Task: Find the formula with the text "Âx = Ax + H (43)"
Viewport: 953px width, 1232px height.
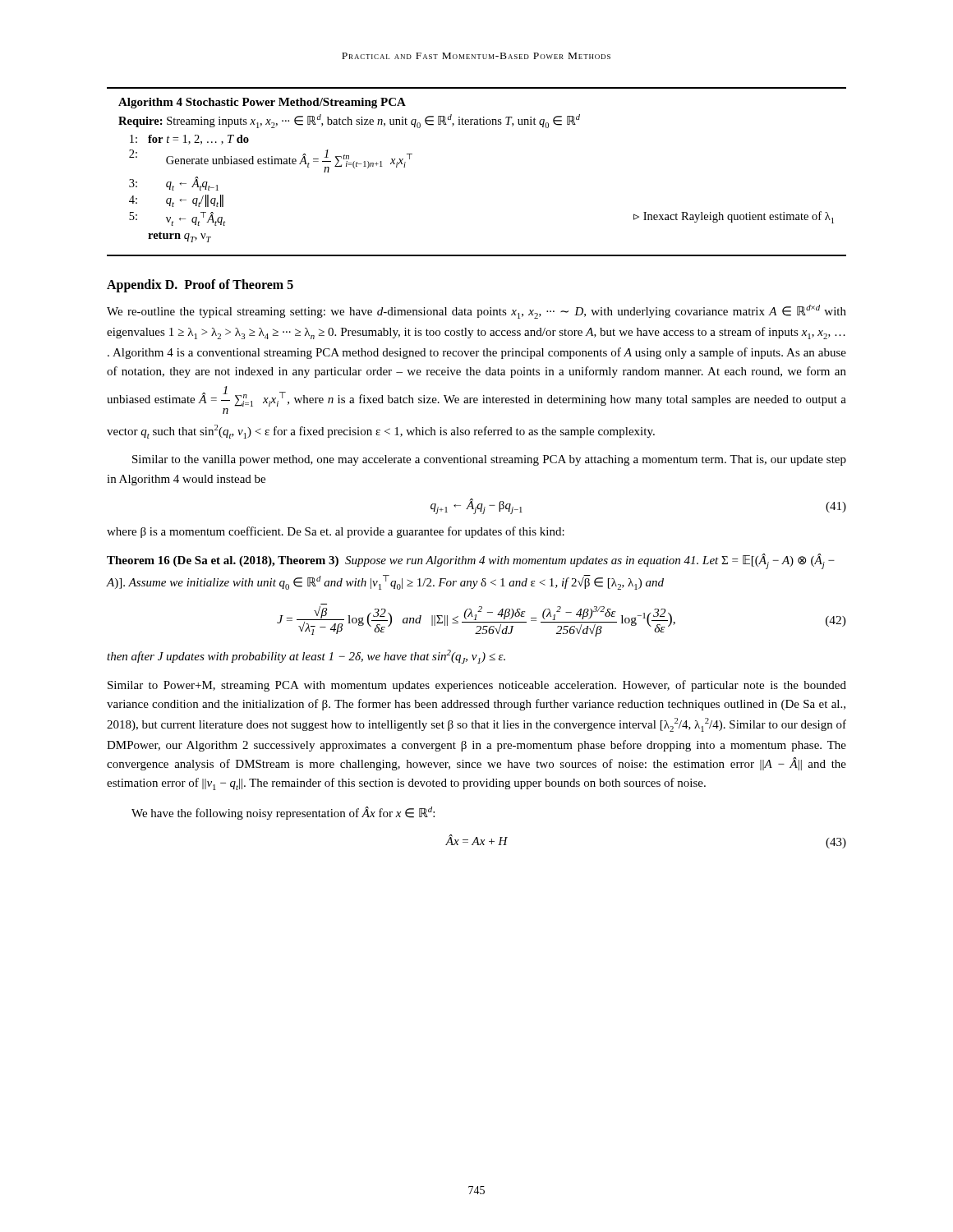Action: tap(478, 841)
